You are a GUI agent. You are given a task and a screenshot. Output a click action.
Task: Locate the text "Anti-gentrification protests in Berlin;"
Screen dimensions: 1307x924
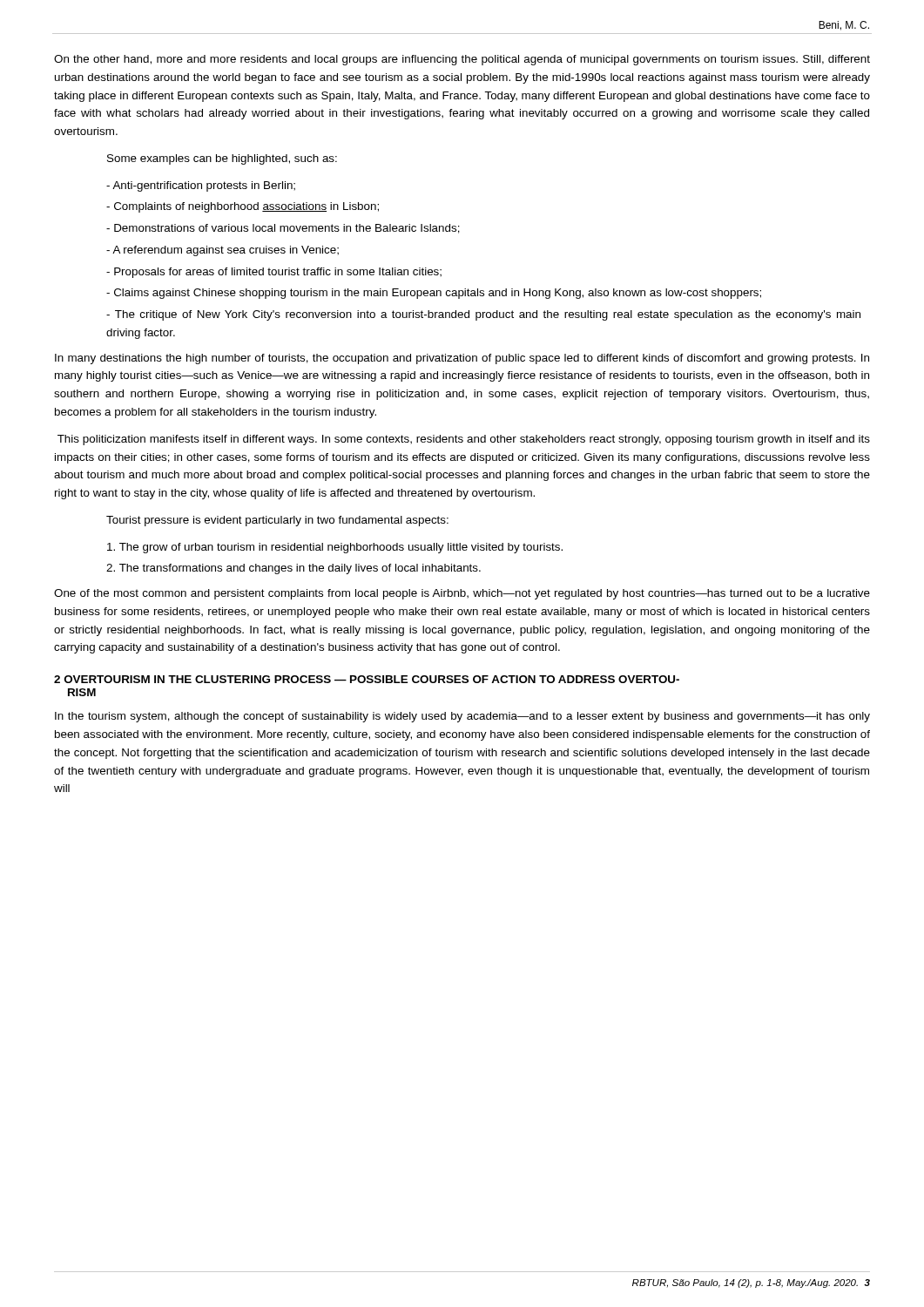[201, 185]
